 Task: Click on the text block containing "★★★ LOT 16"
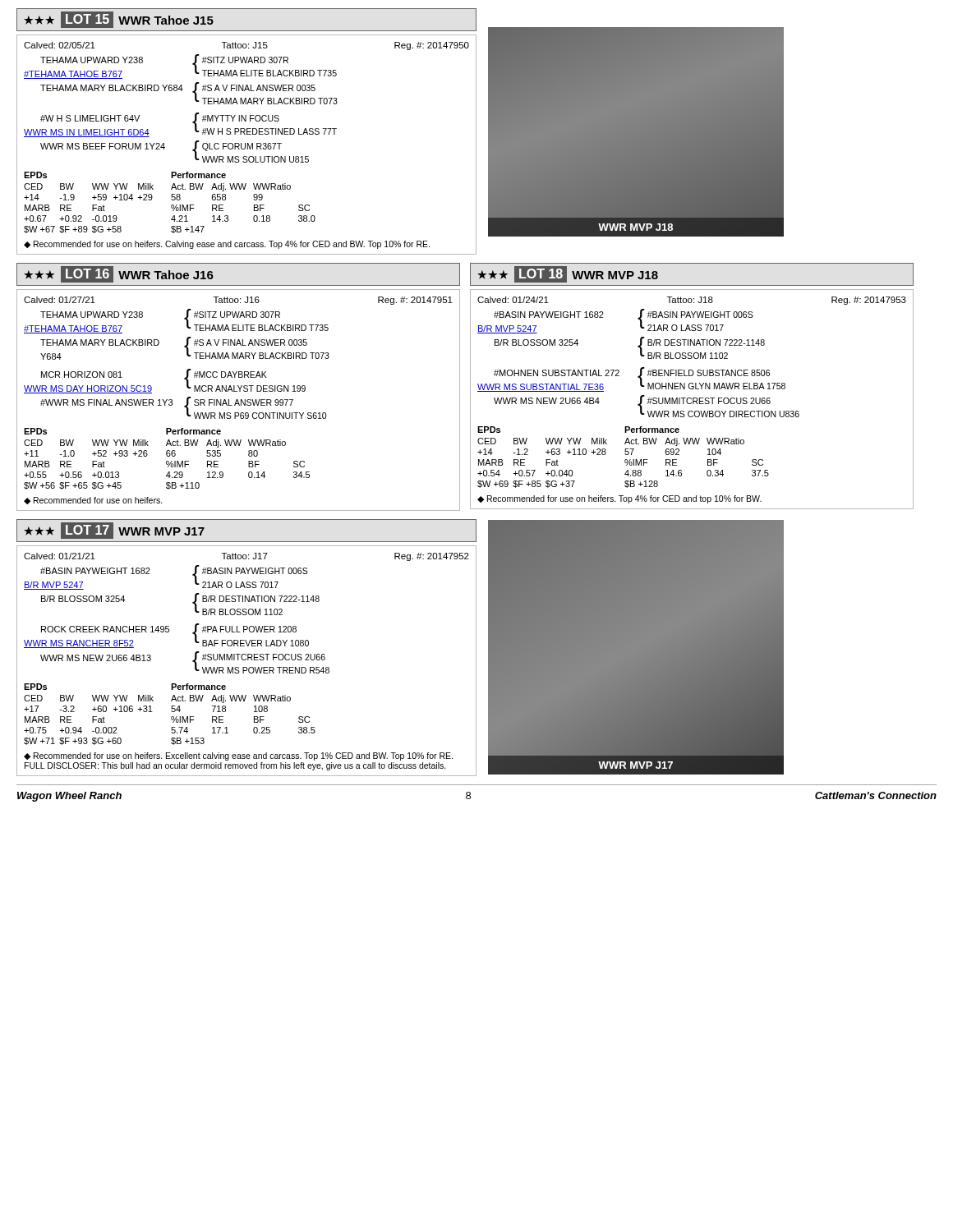click(238, 387)
